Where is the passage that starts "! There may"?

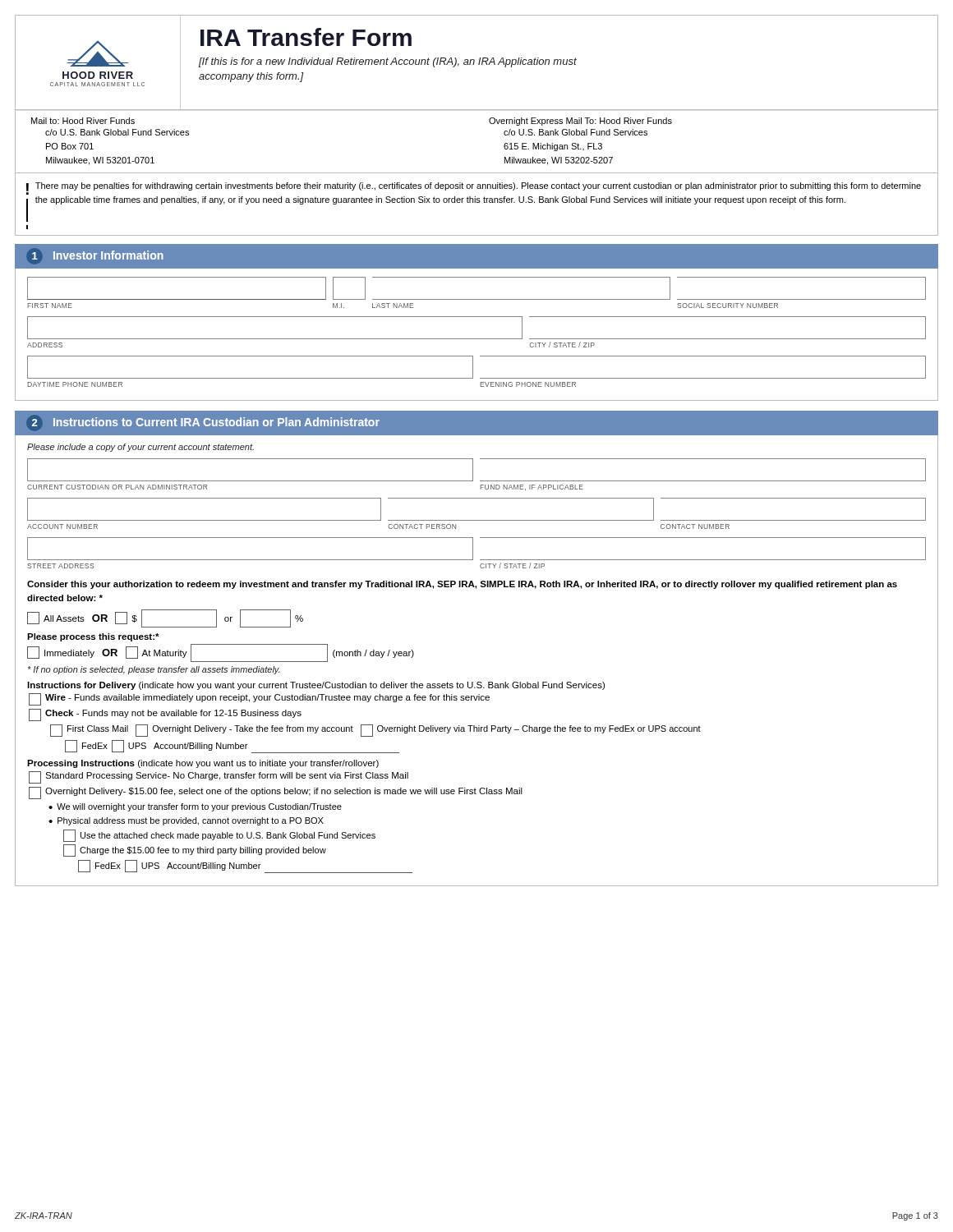(x=474, y=204)
